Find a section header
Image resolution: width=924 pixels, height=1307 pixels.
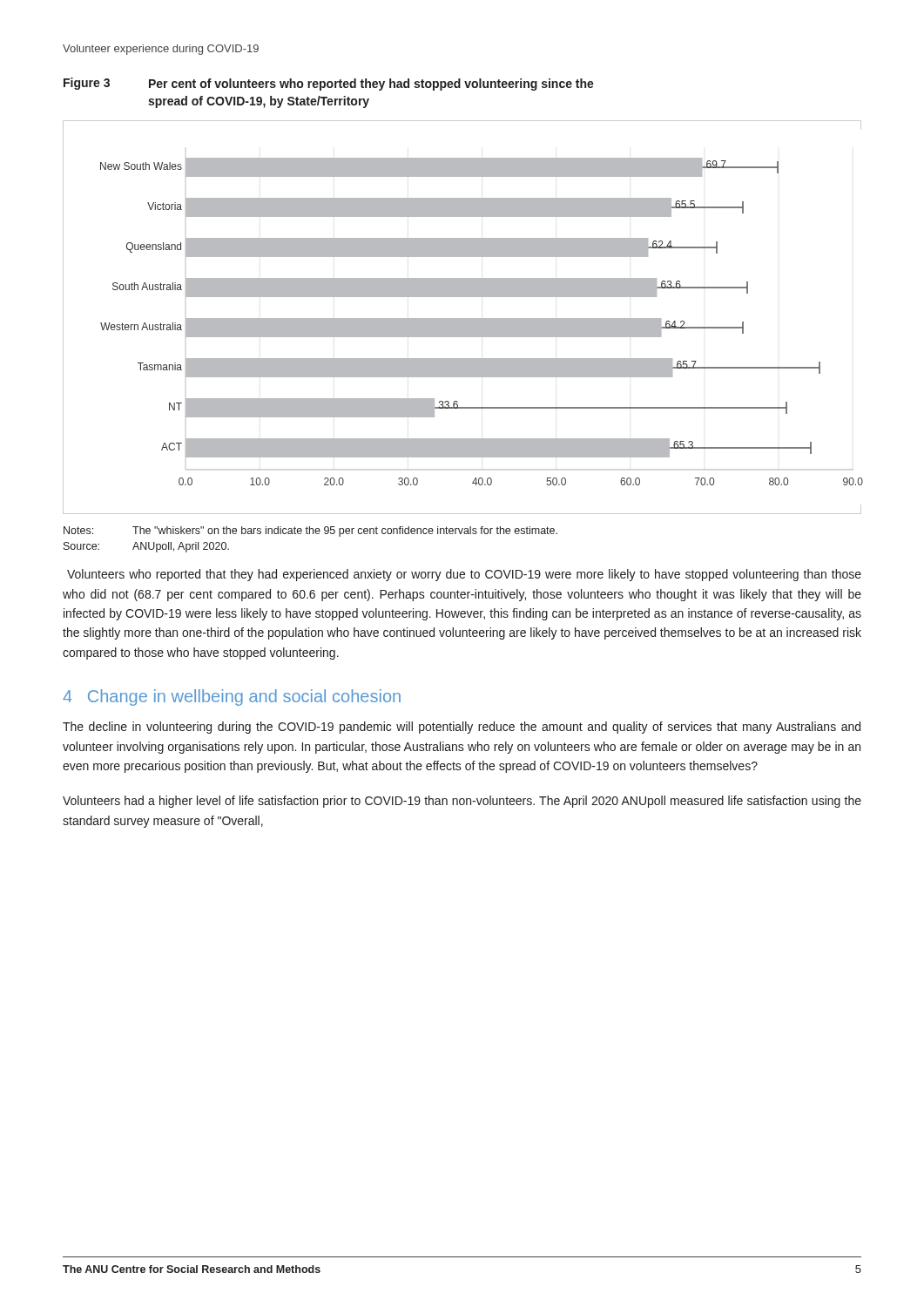232,696
